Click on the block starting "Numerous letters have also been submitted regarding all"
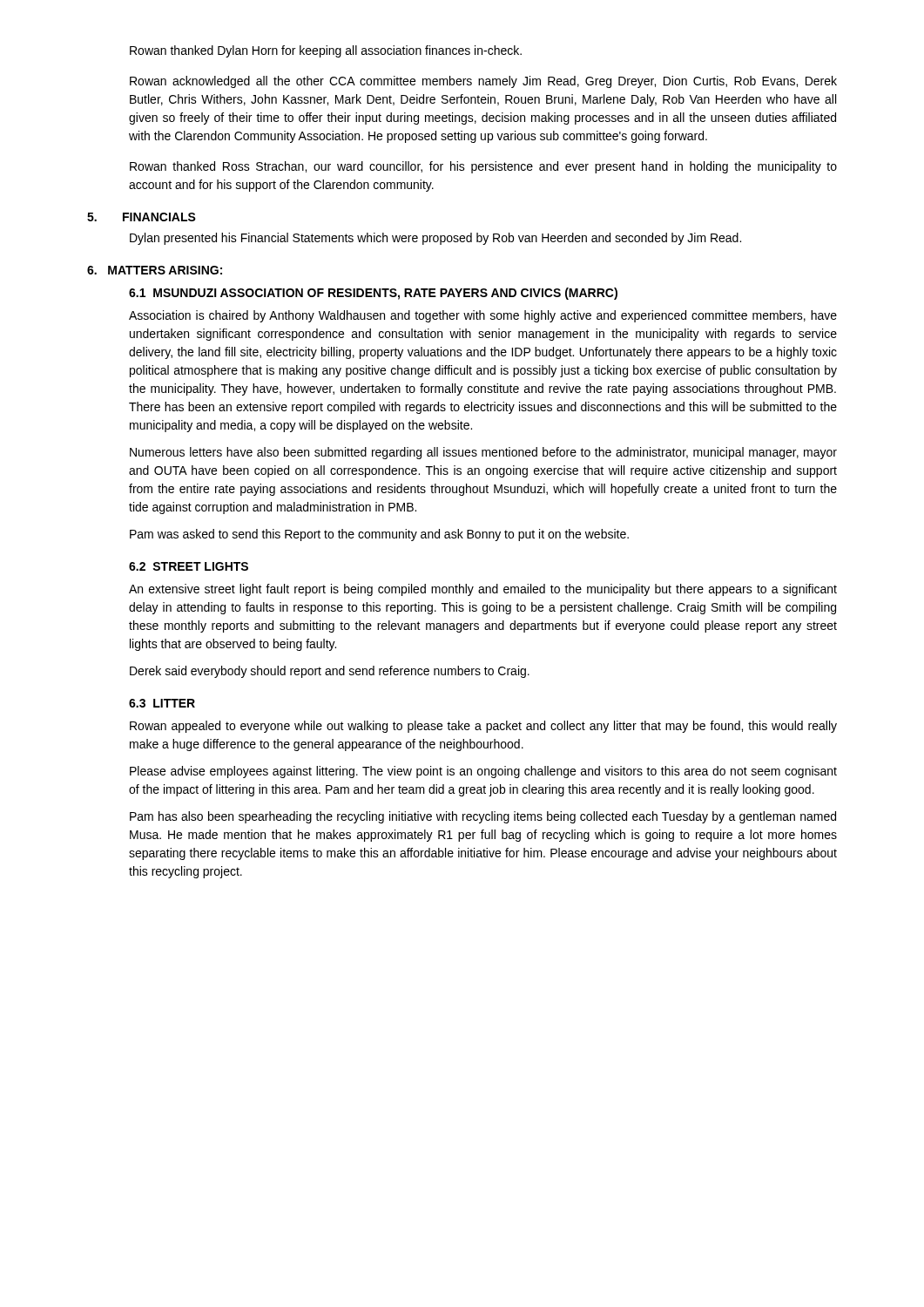924x1307 pixels. coord(483,480)
